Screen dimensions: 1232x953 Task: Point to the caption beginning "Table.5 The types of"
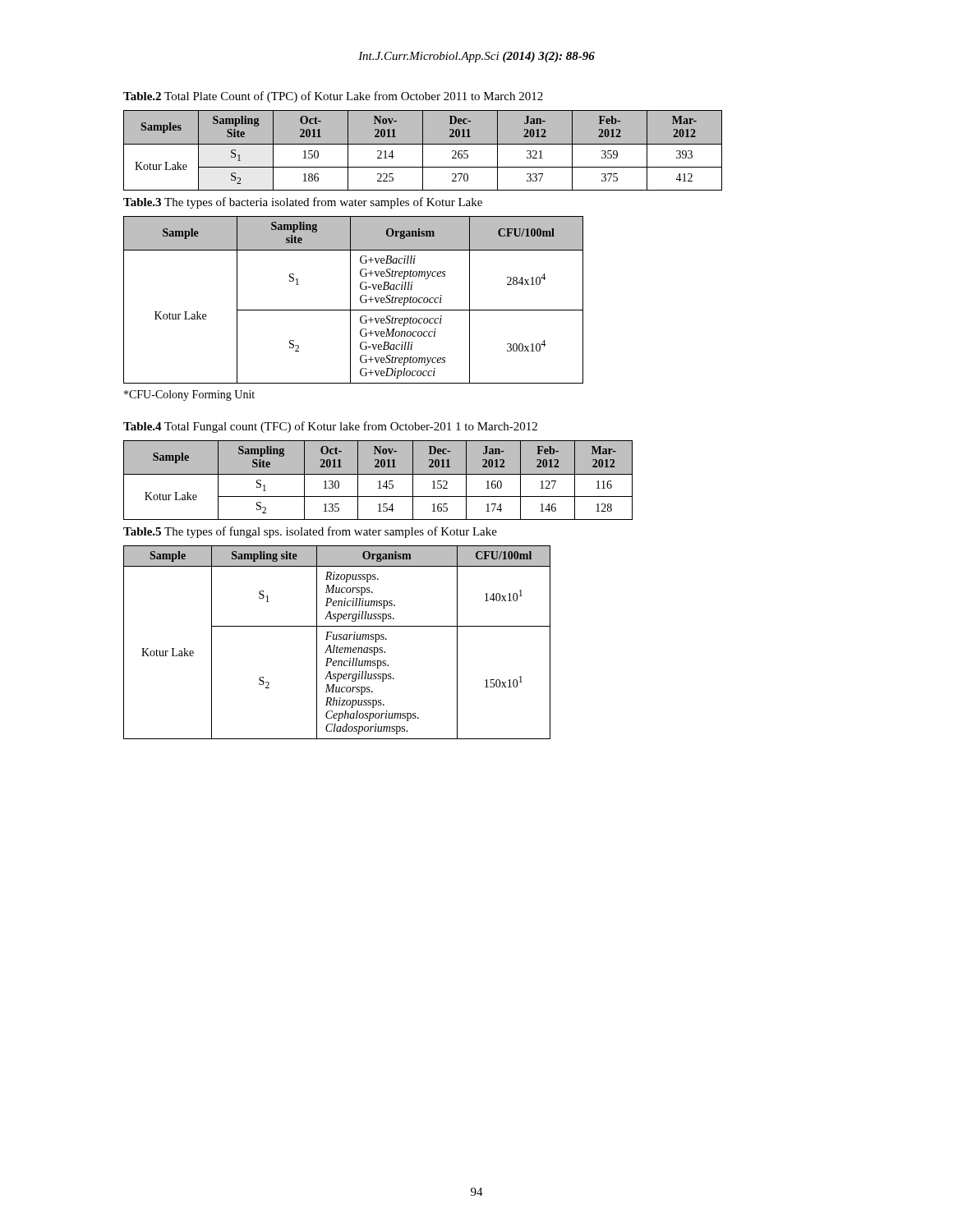click(x=310, y=532)
